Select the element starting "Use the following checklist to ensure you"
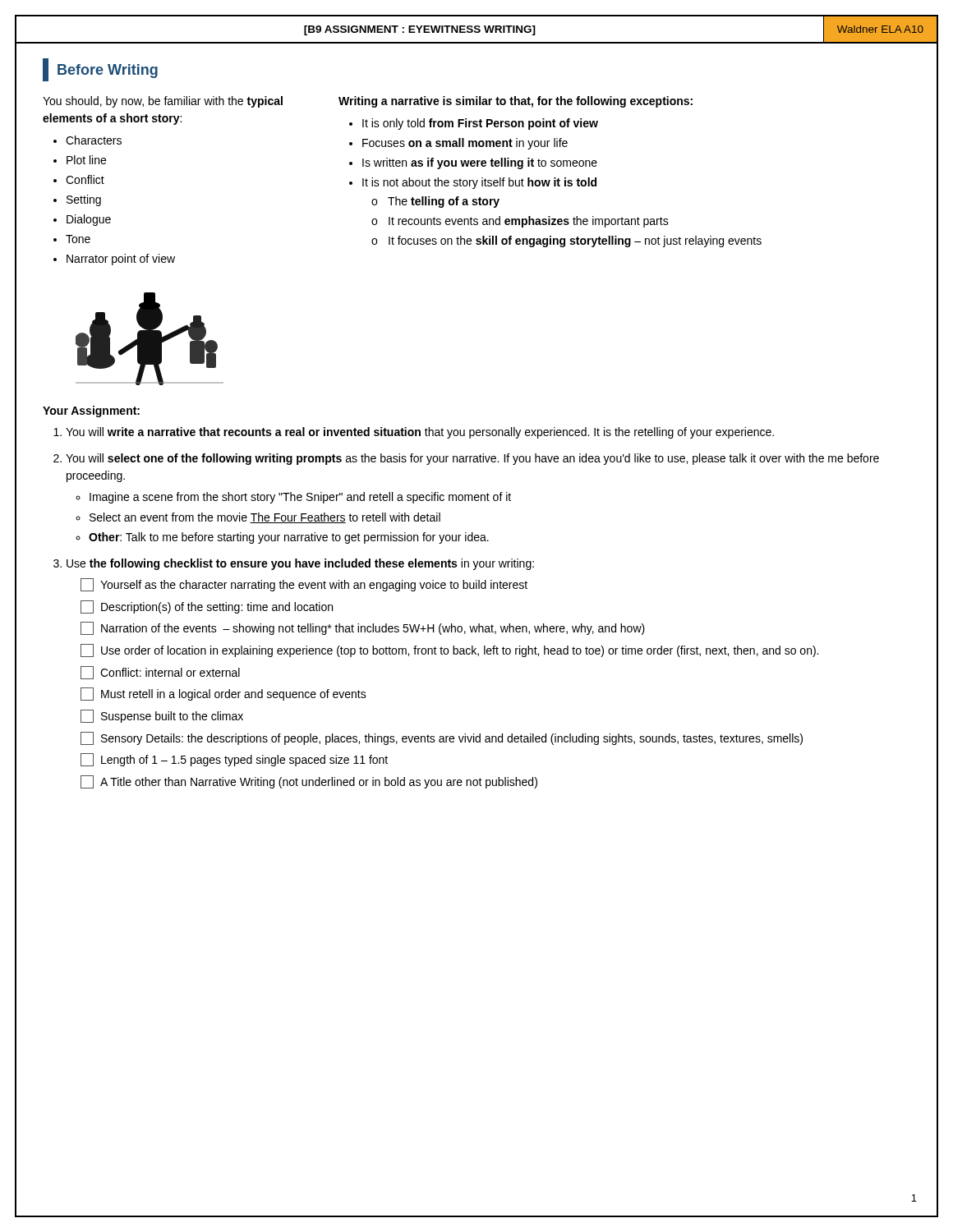 300,564
